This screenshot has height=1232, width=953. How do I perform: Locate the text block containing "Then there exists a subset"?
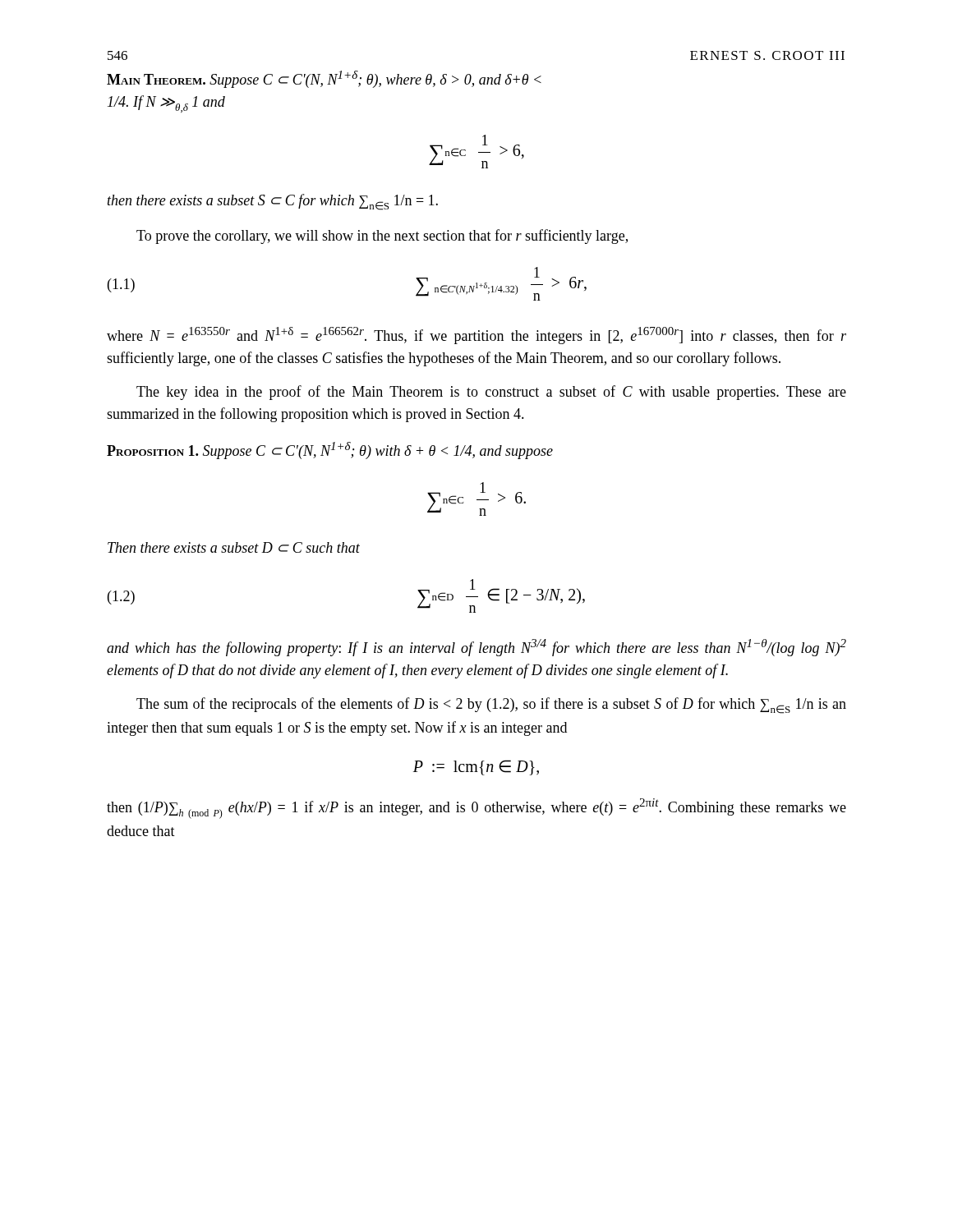coord(233,548)
